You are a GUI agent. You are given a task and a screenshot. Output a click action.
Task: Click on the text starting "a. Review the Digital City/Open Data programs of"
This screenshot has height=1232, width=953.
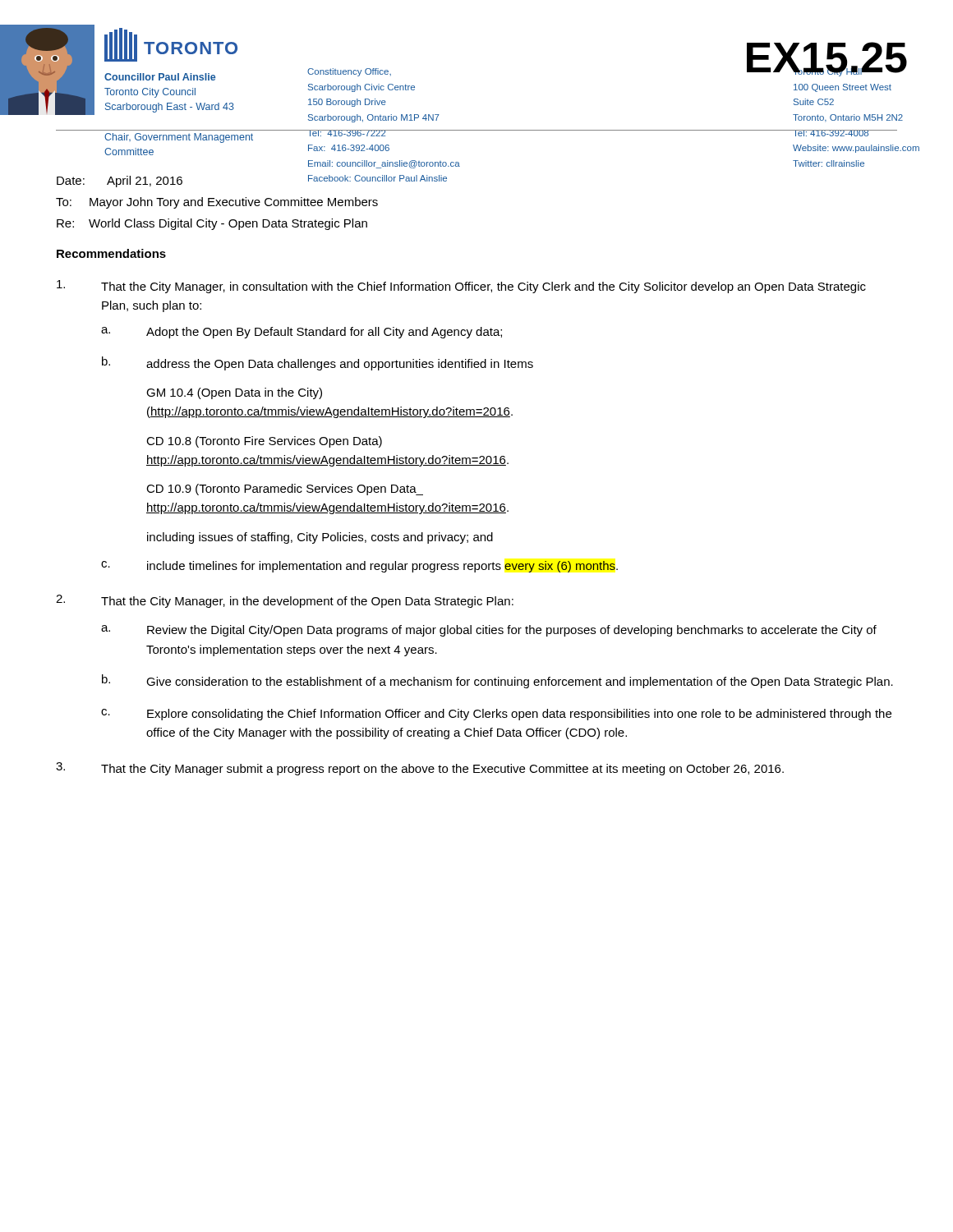pyautogui.click(x=499, y=639)
